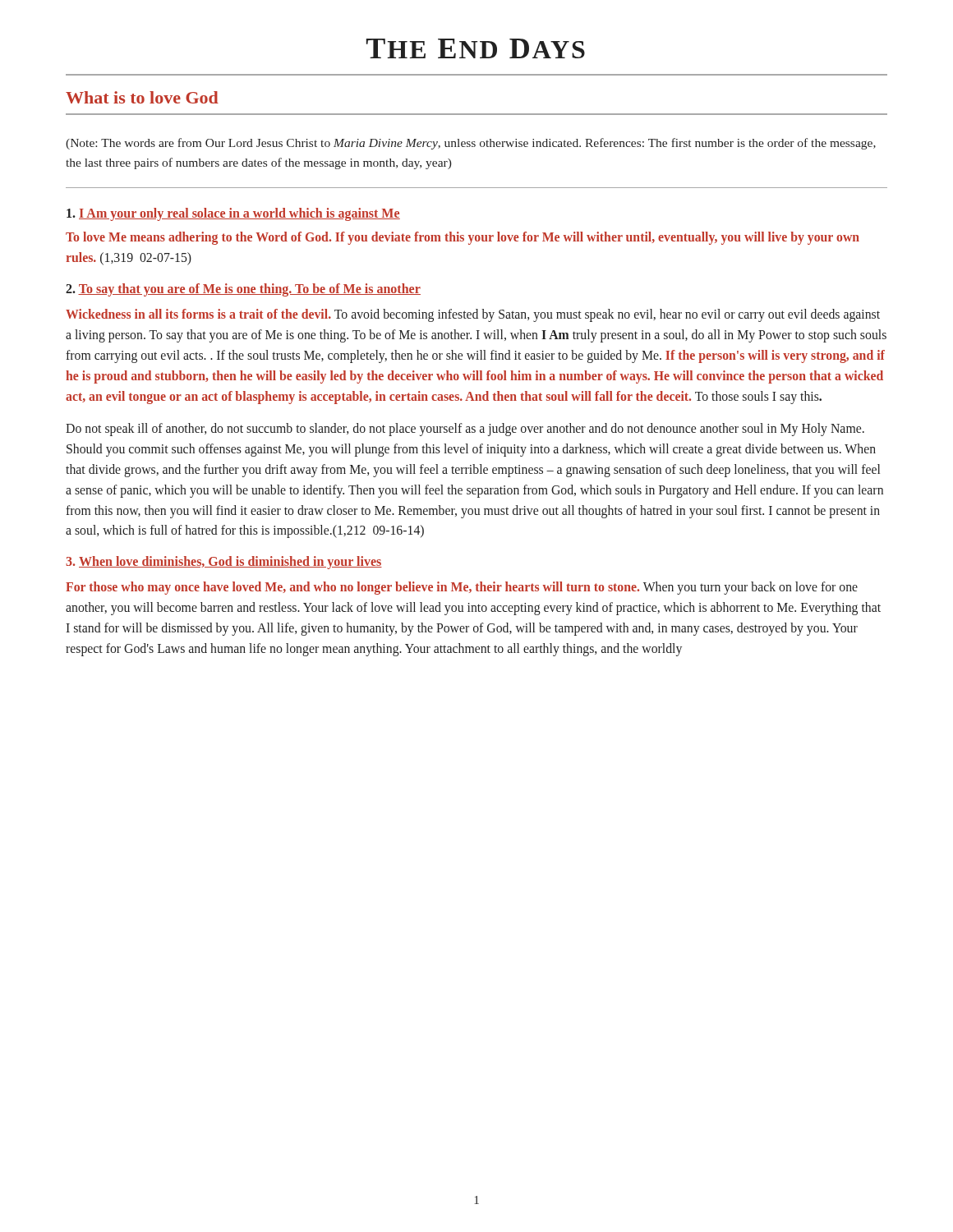Locate the block of text that opens with "2. To say that you are"
Image resolution: width=953 pixels, height=1232 pixels.
pyautogui.click(x=243, y=289)
